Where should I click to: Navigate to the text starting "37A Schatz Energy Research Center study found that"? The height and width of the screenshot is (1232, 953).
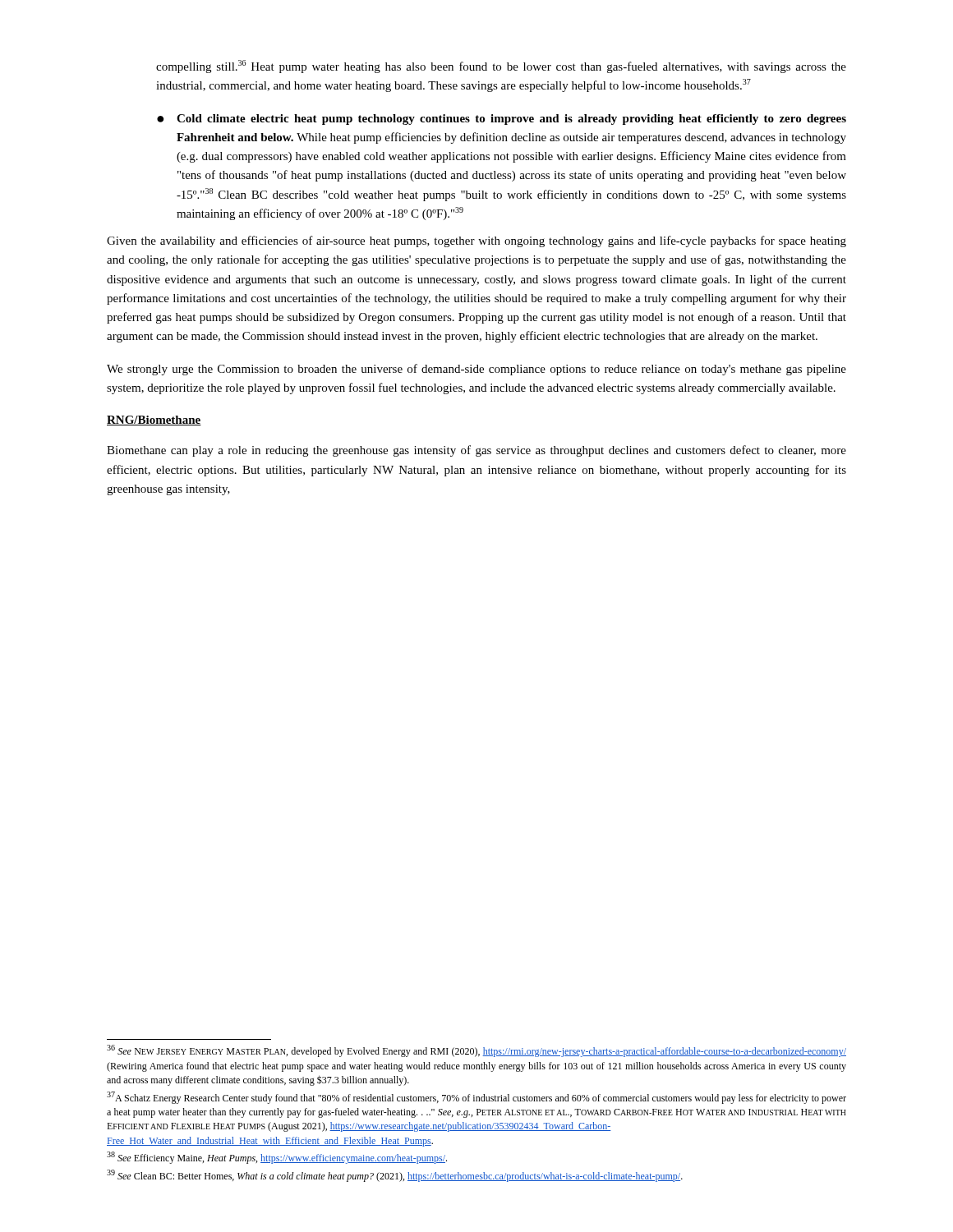click(x=476, y=1119)
